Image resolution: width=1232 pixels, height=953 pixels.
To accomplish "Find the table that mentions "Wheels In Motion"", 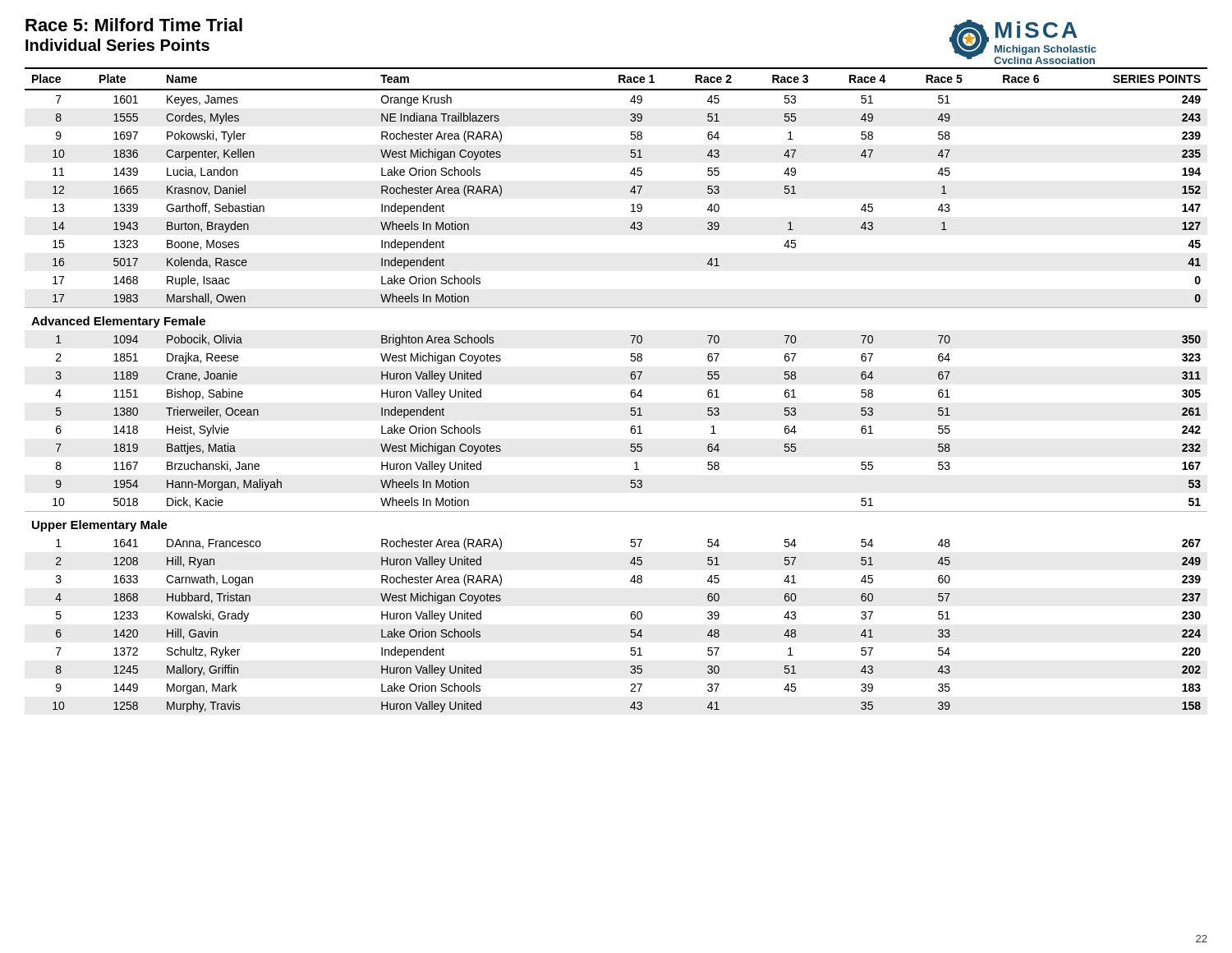I will (x=616, y=391).
